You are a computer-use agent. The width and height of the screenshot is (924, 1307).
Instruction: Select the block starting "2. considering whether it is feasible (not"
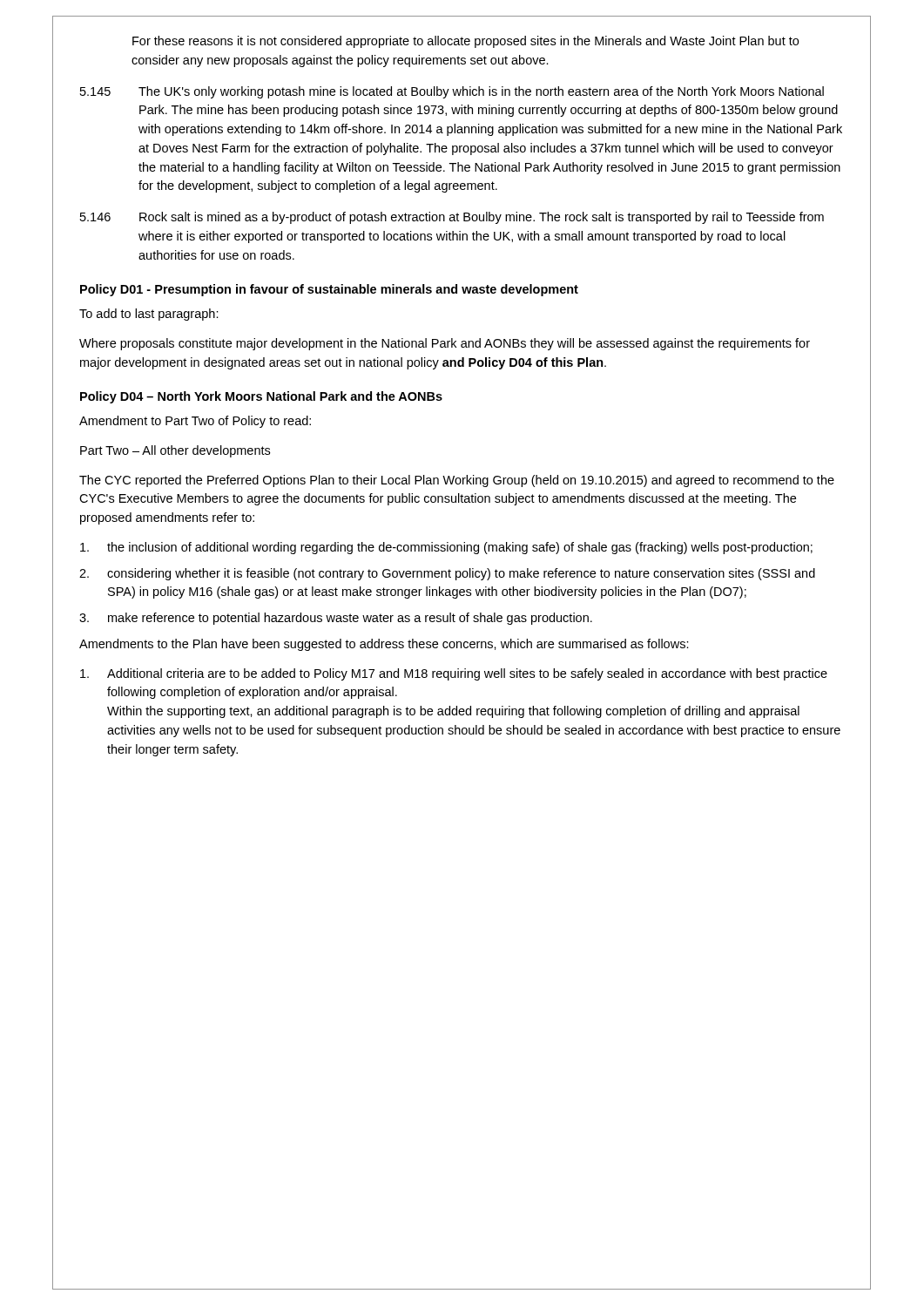462,583
